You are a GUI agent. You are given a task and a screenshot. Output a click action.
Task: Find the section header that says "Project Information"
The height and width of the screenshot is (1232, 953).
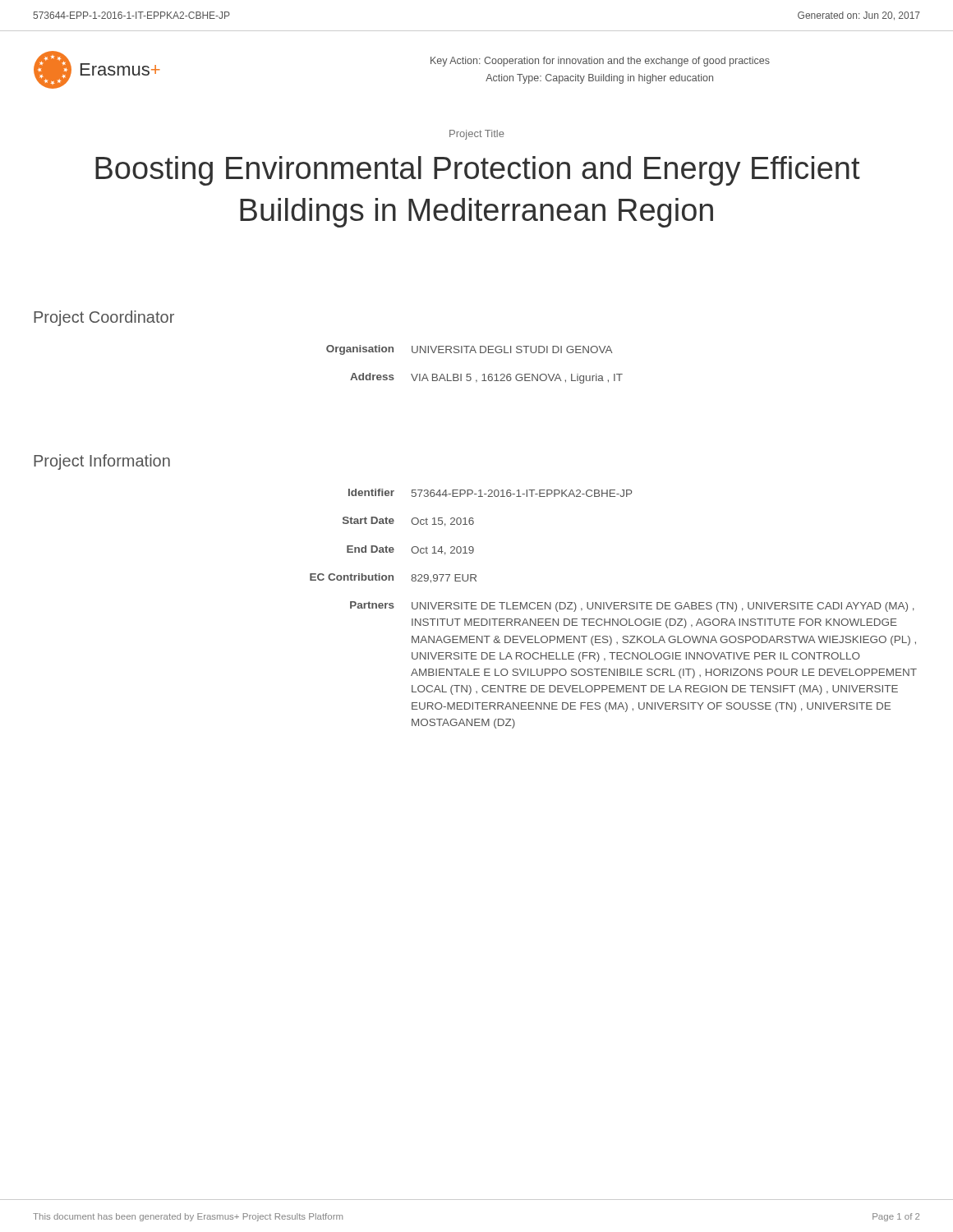102,461
